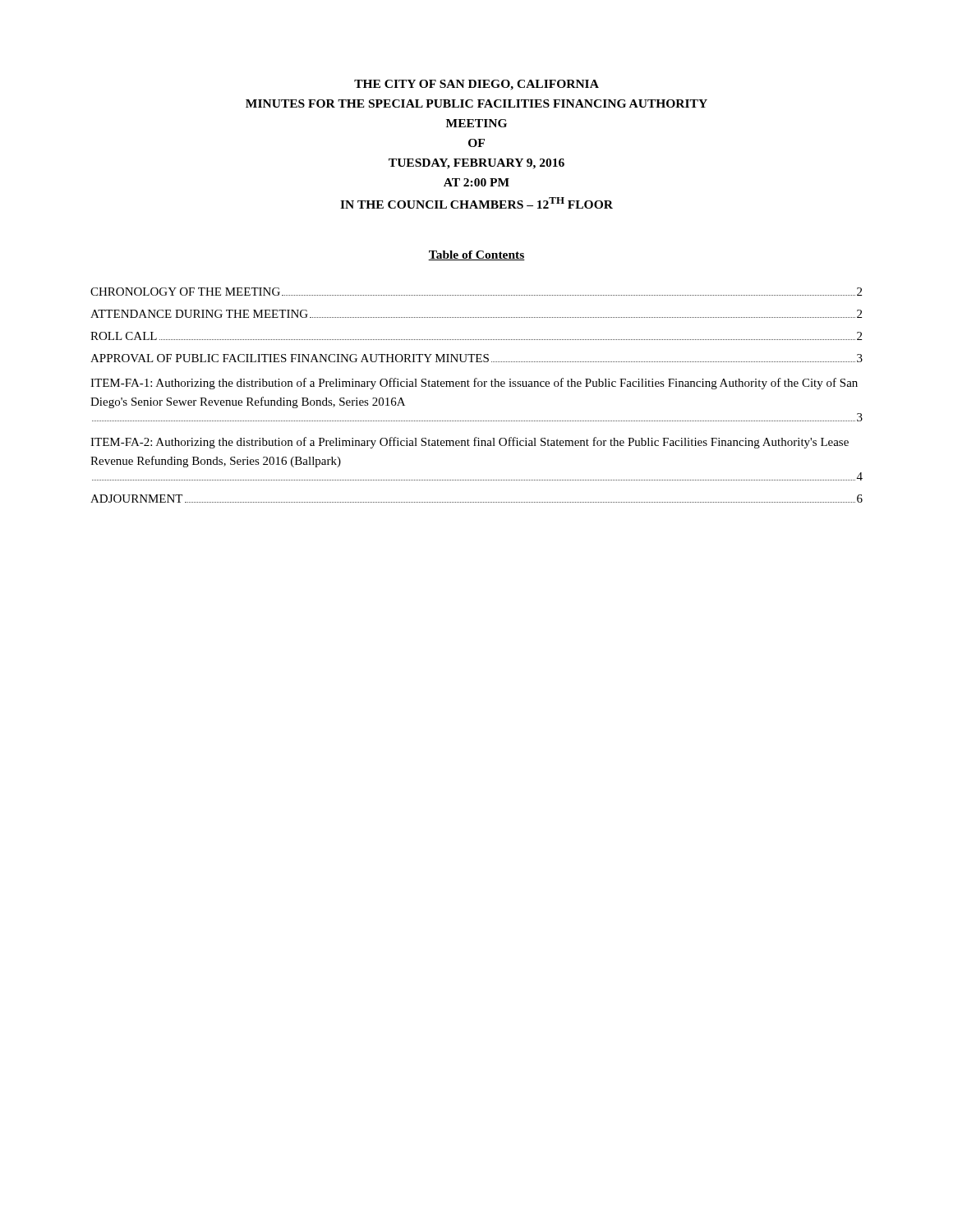The width and height of the screenshot is (953, 1232).
Task: Point to the block starting "ROLL CALL 2"
Action: coord(476,337)
